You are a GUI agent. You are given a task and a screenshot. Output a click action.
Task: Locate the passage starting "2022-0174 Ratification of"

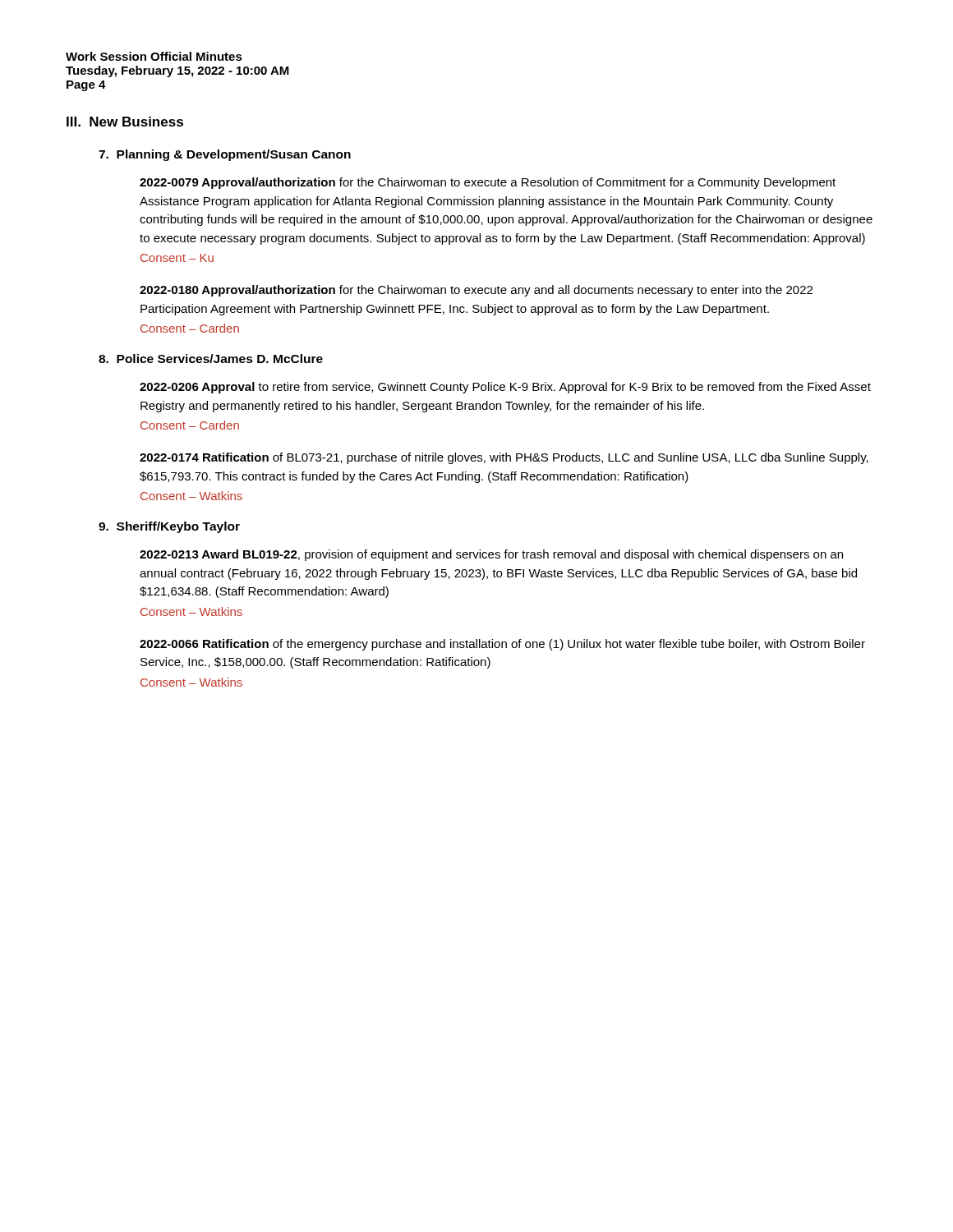(509, 476)
